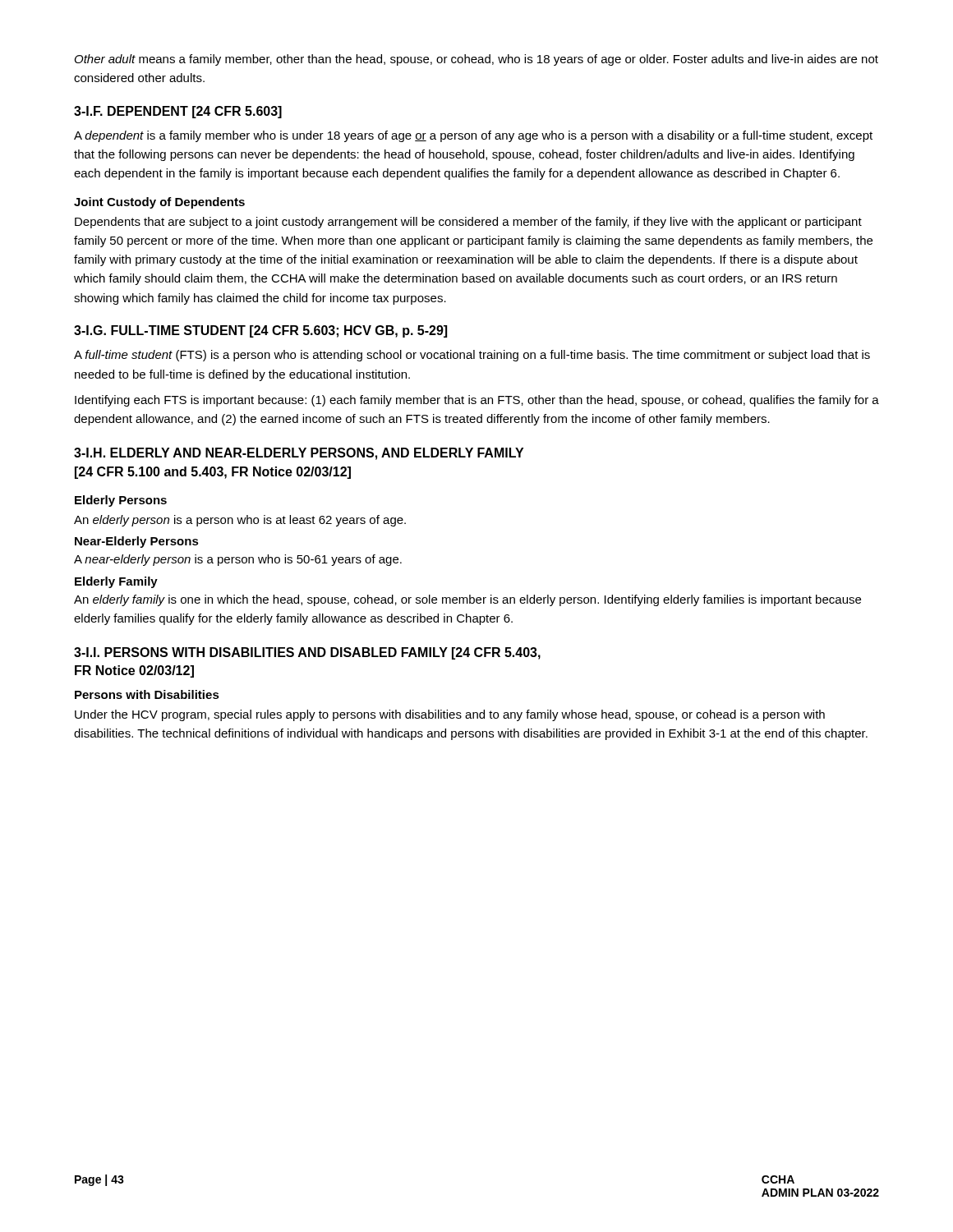
Task: Point to the block starting "Near-Elderly Persons"
Action: (136, 541)
